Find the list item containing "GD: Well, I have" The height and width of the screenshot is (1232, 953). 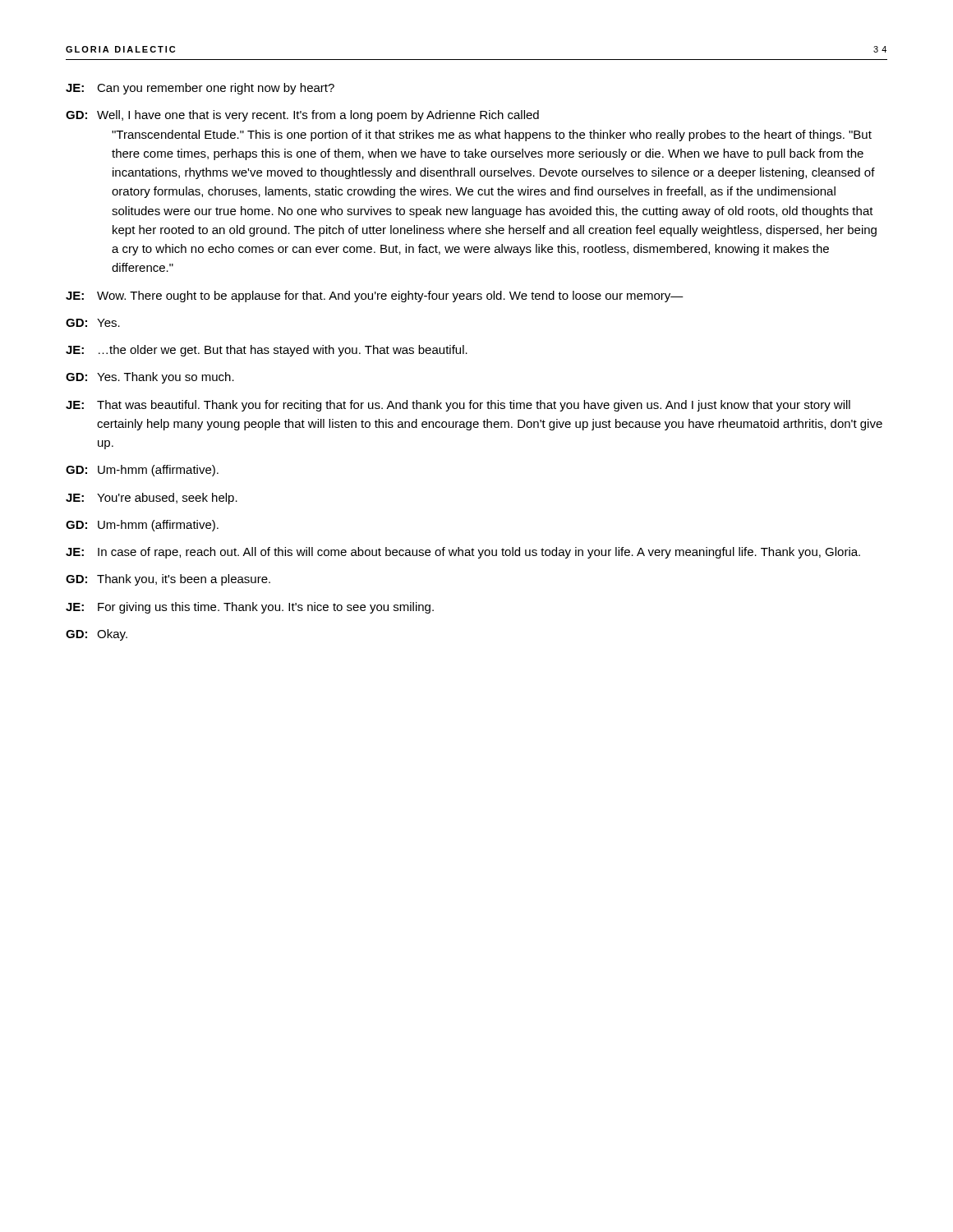(476, 191)
